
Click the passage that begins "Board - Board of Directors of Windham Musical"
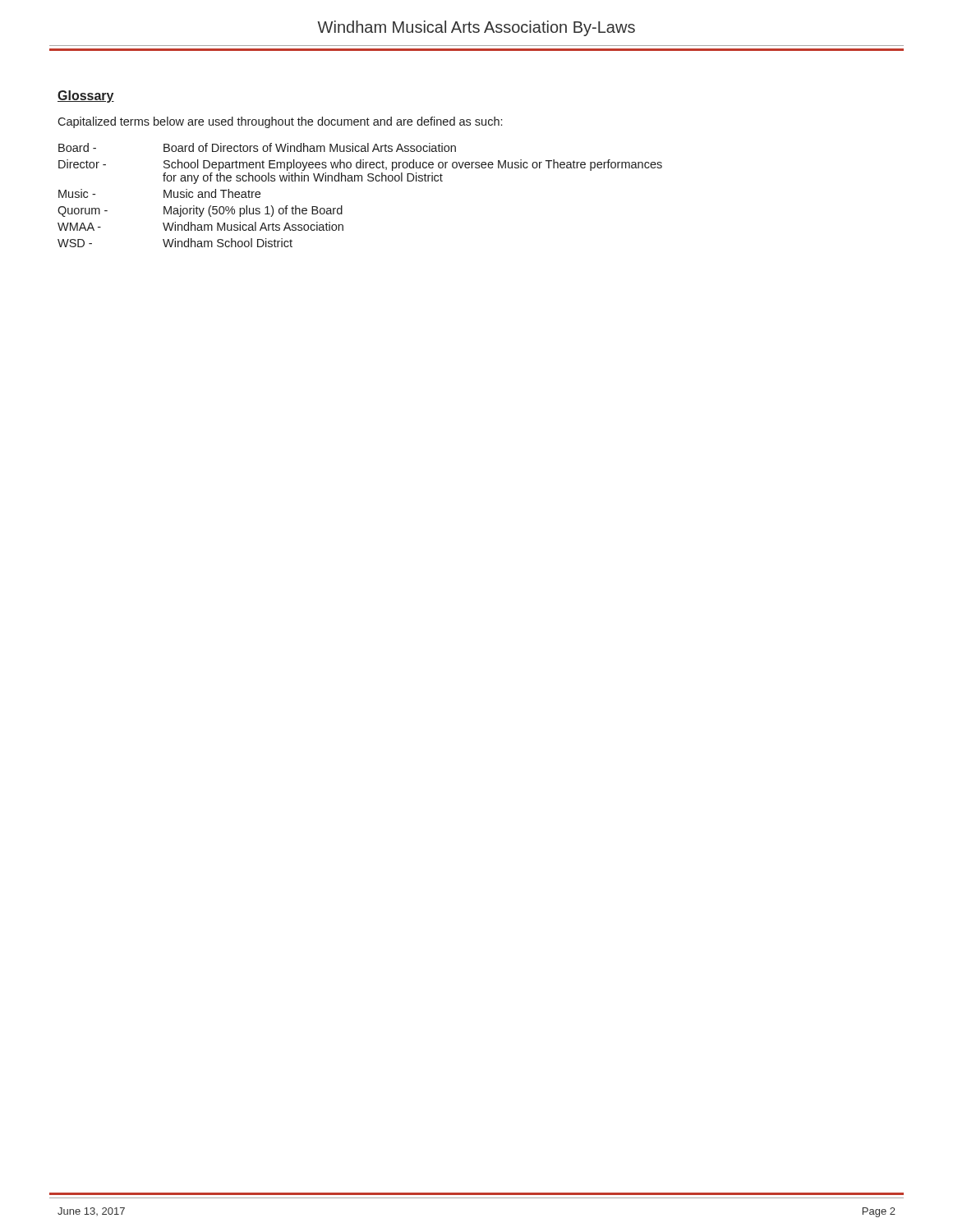257,147
